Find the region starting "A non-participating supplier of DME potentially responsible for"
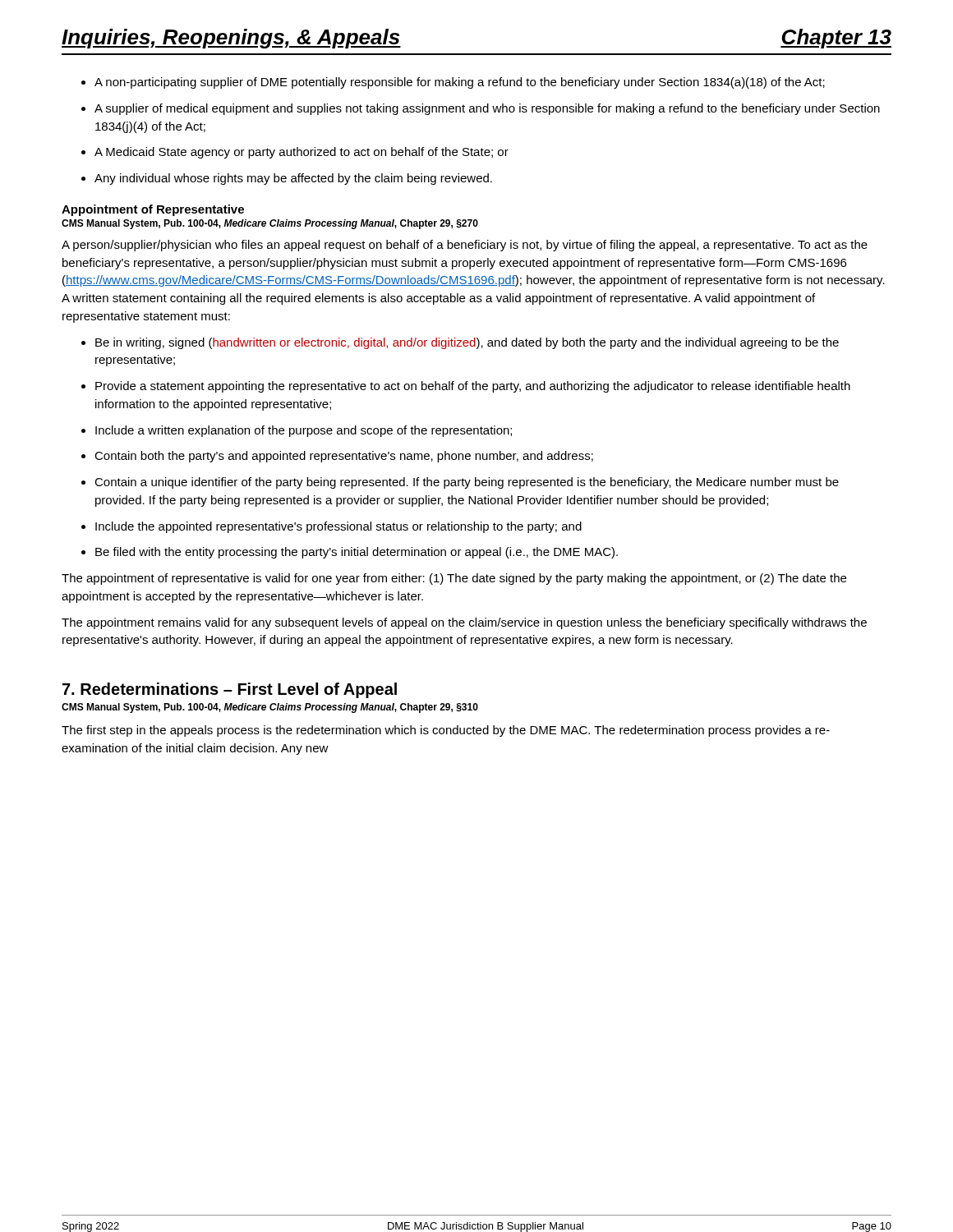The image size is (953, 1232). coord(460,82)
